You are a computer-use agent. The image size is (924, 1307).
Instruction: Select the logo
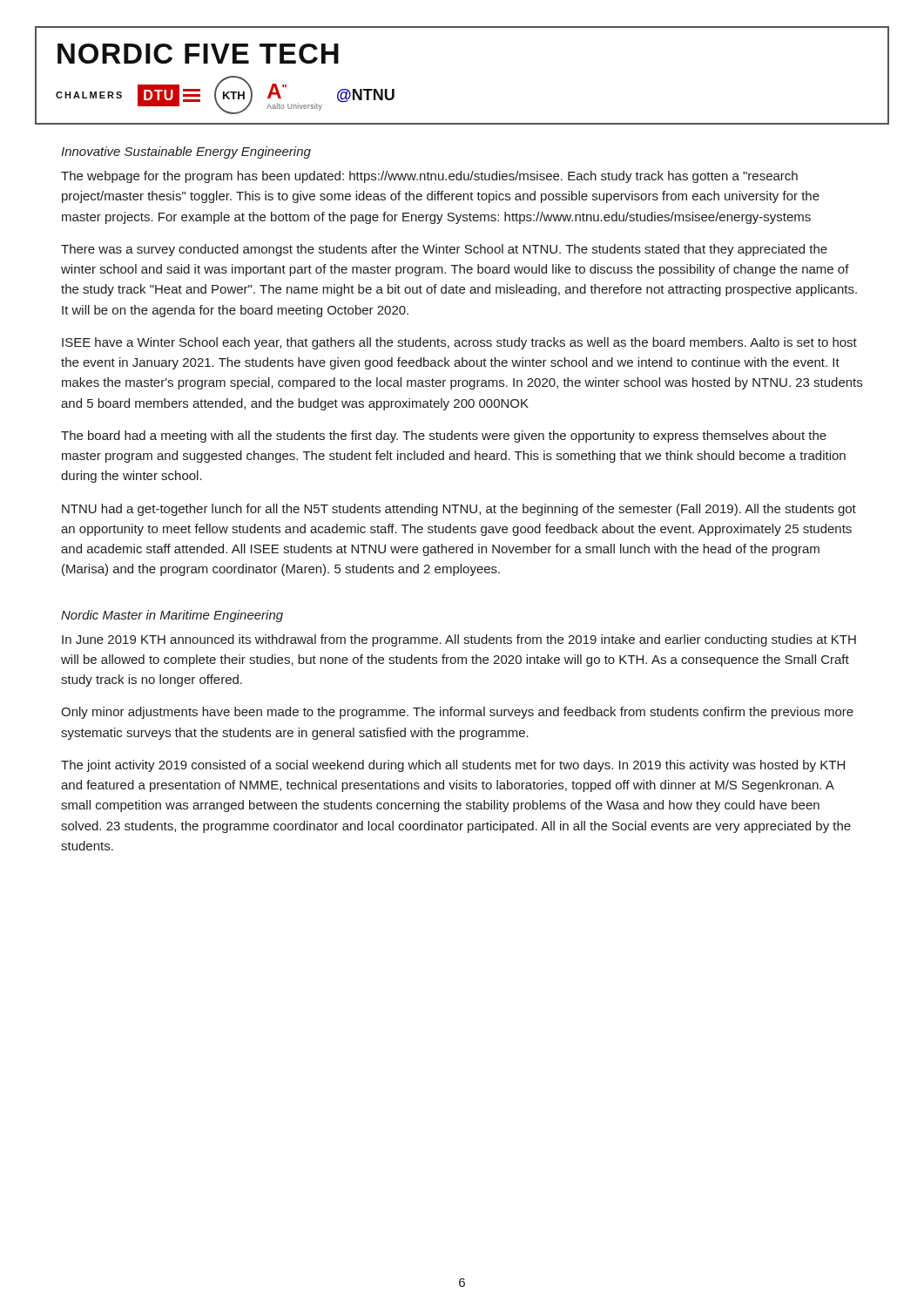(x=462, y=75)
